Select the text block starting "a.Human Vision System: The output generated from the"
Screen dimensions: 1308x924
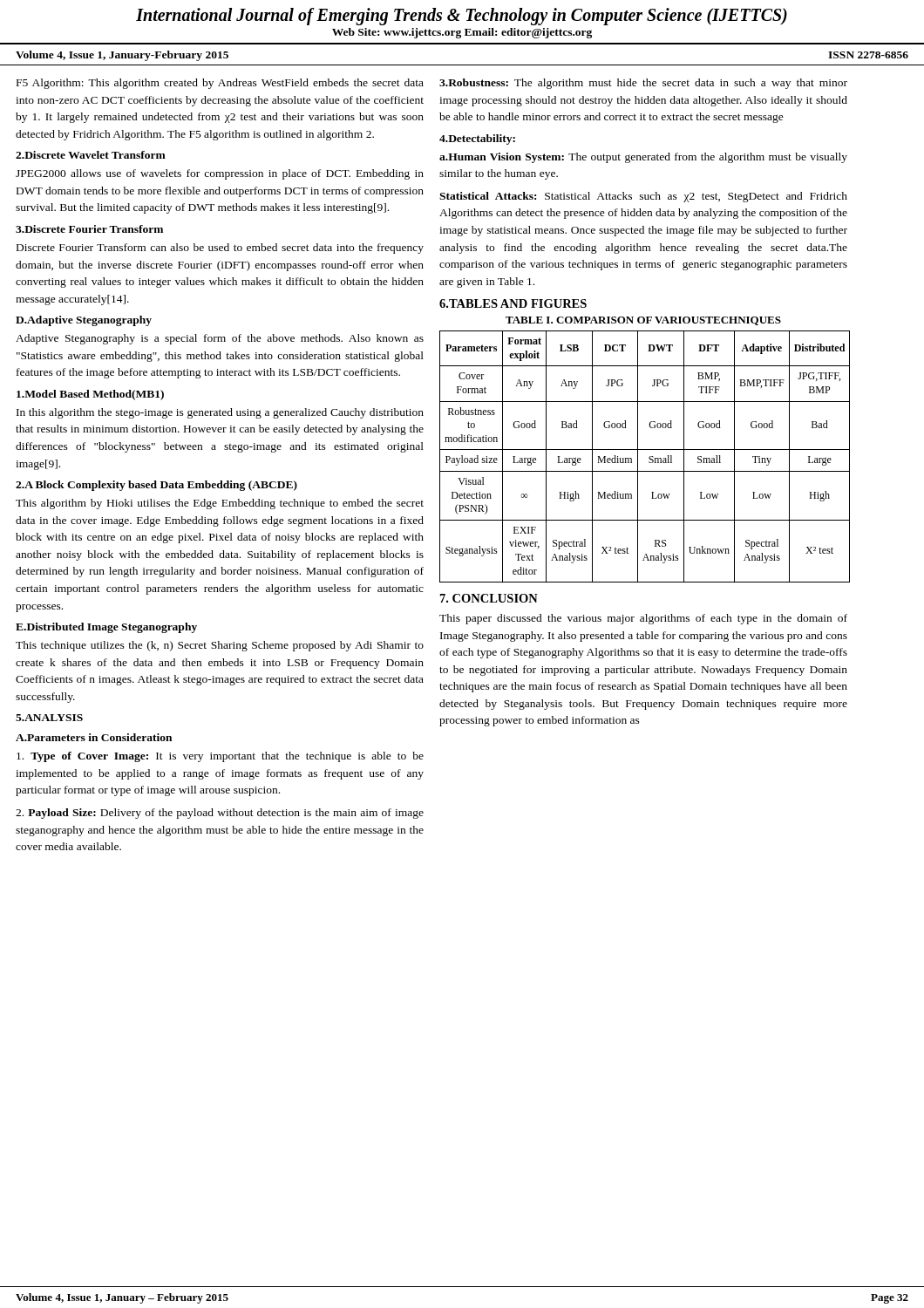643,165
